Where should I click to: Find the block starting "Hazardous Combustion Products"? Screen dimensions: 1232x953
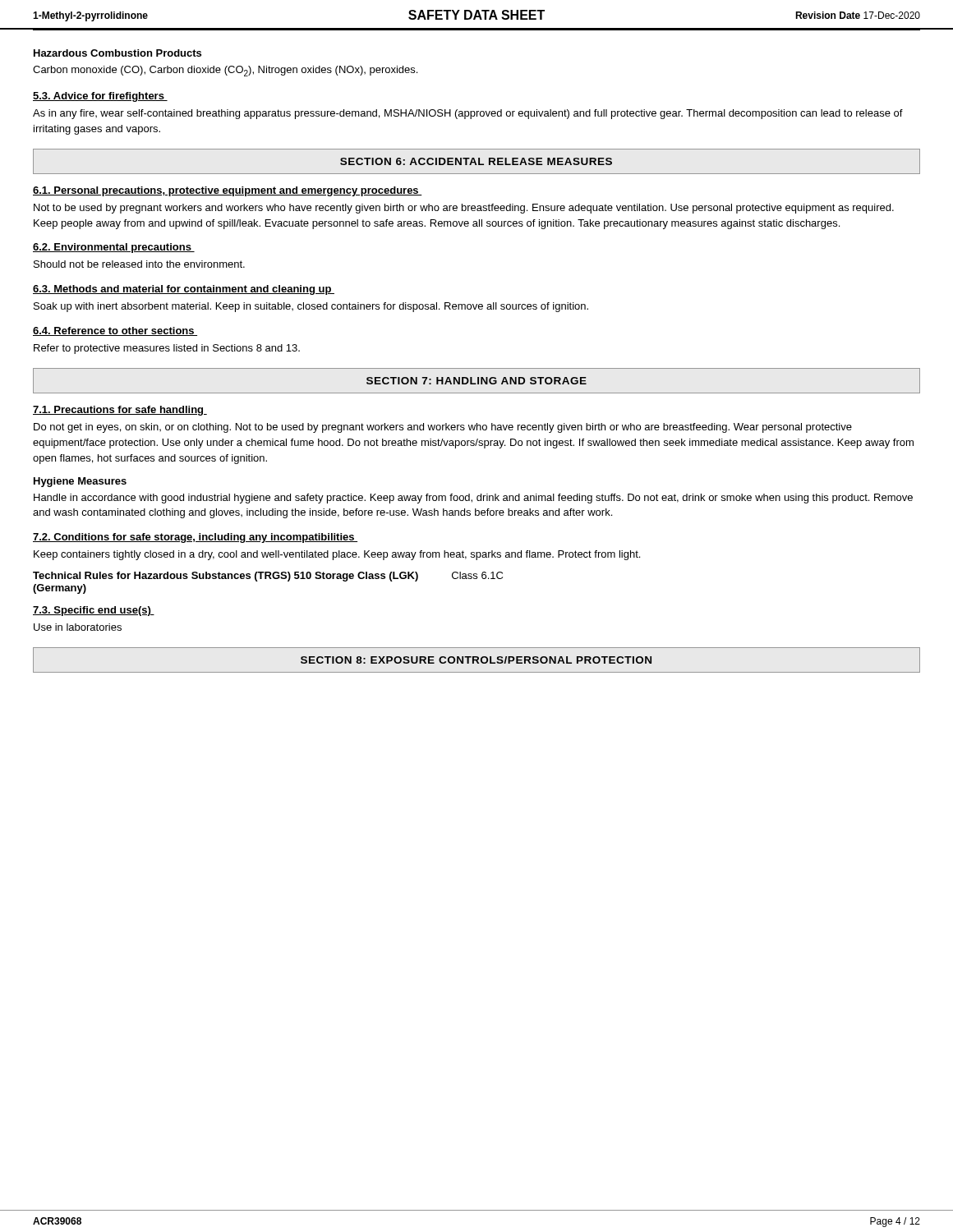click(x=117, y=53)
